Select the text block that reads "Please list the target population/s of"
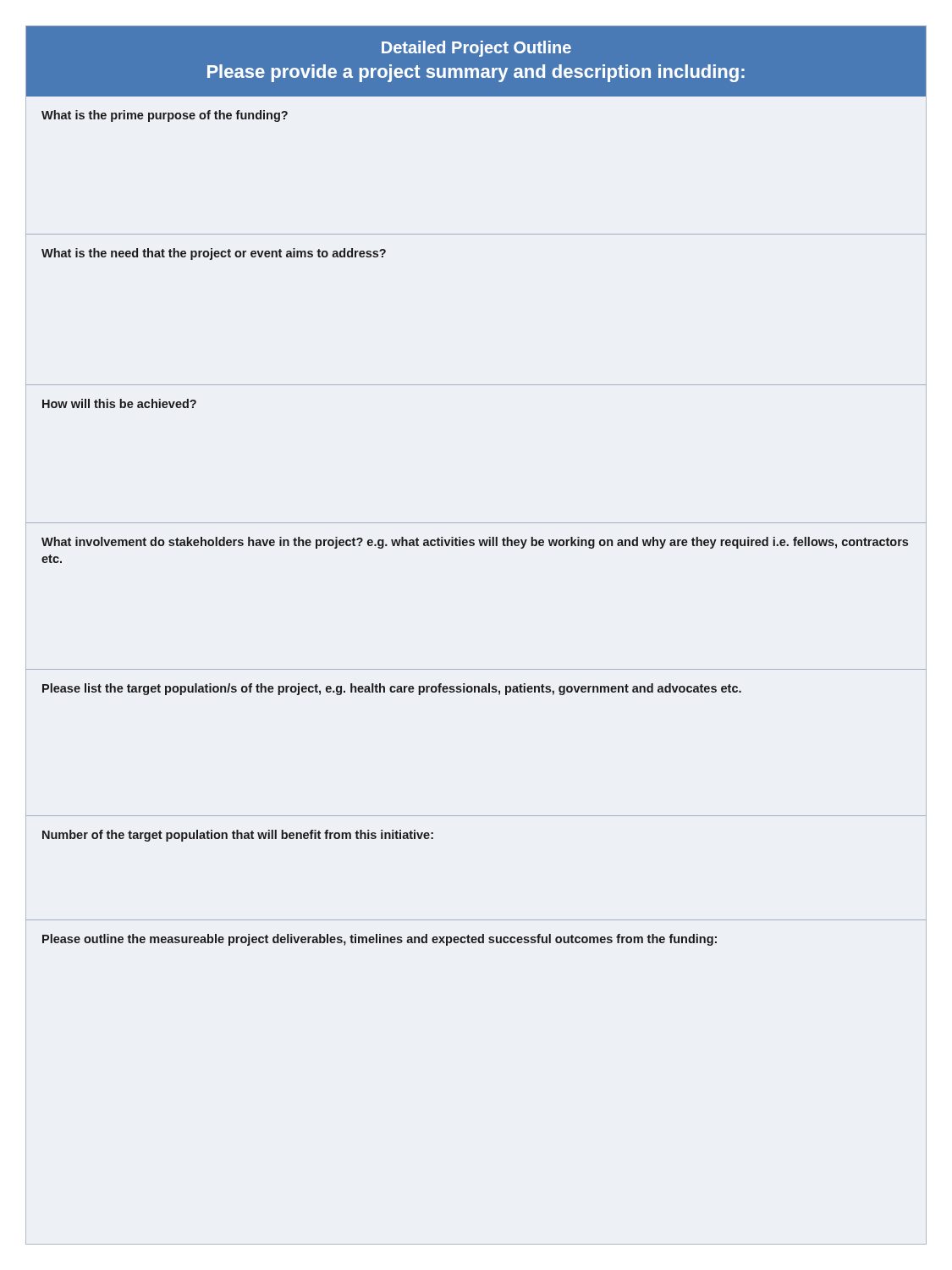The image size is (952, 1270). 476,688
